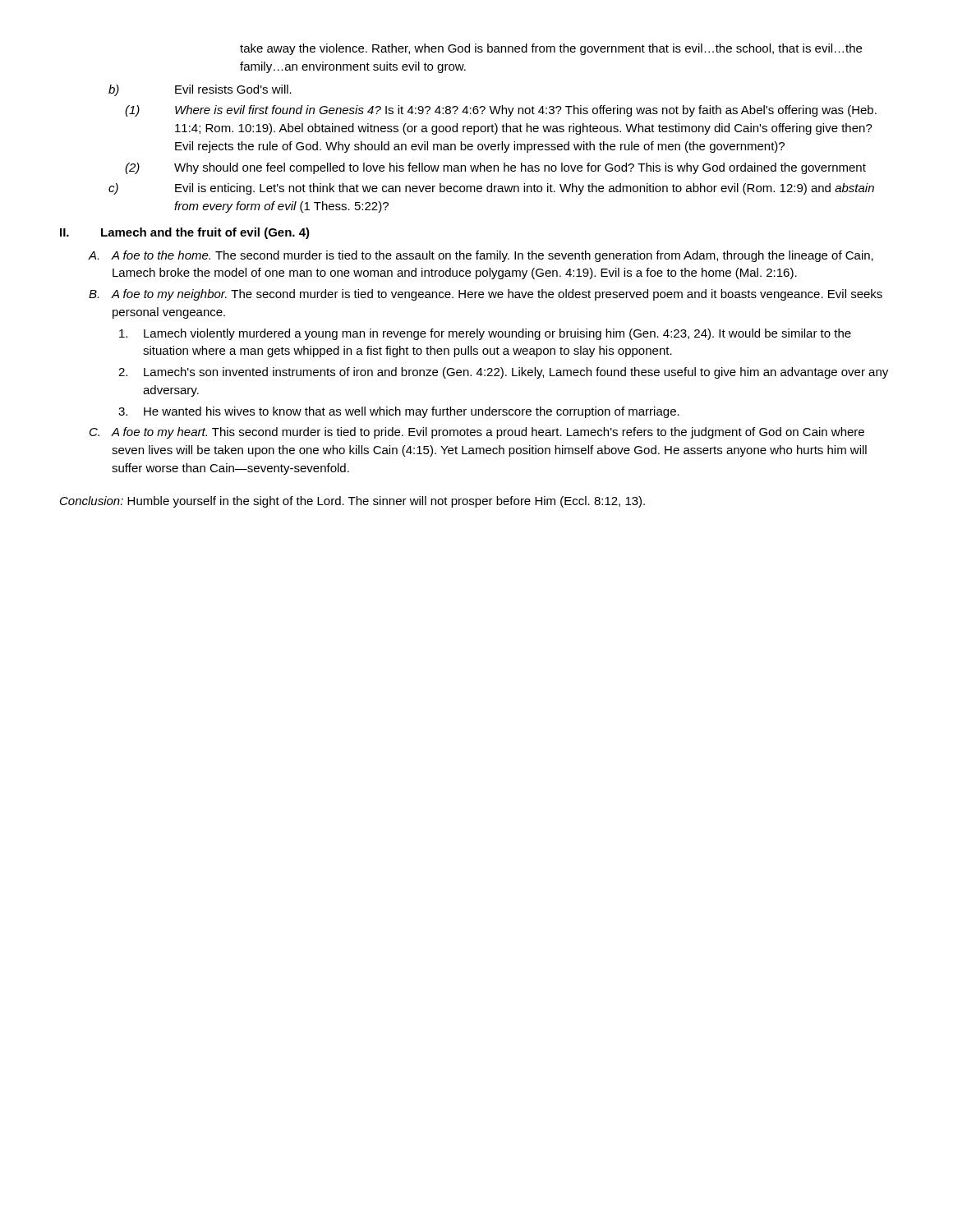Click the passage that begins "B. A foe to"
The height and width of the screenshot is (1232, 953).
tap(491, 303)
